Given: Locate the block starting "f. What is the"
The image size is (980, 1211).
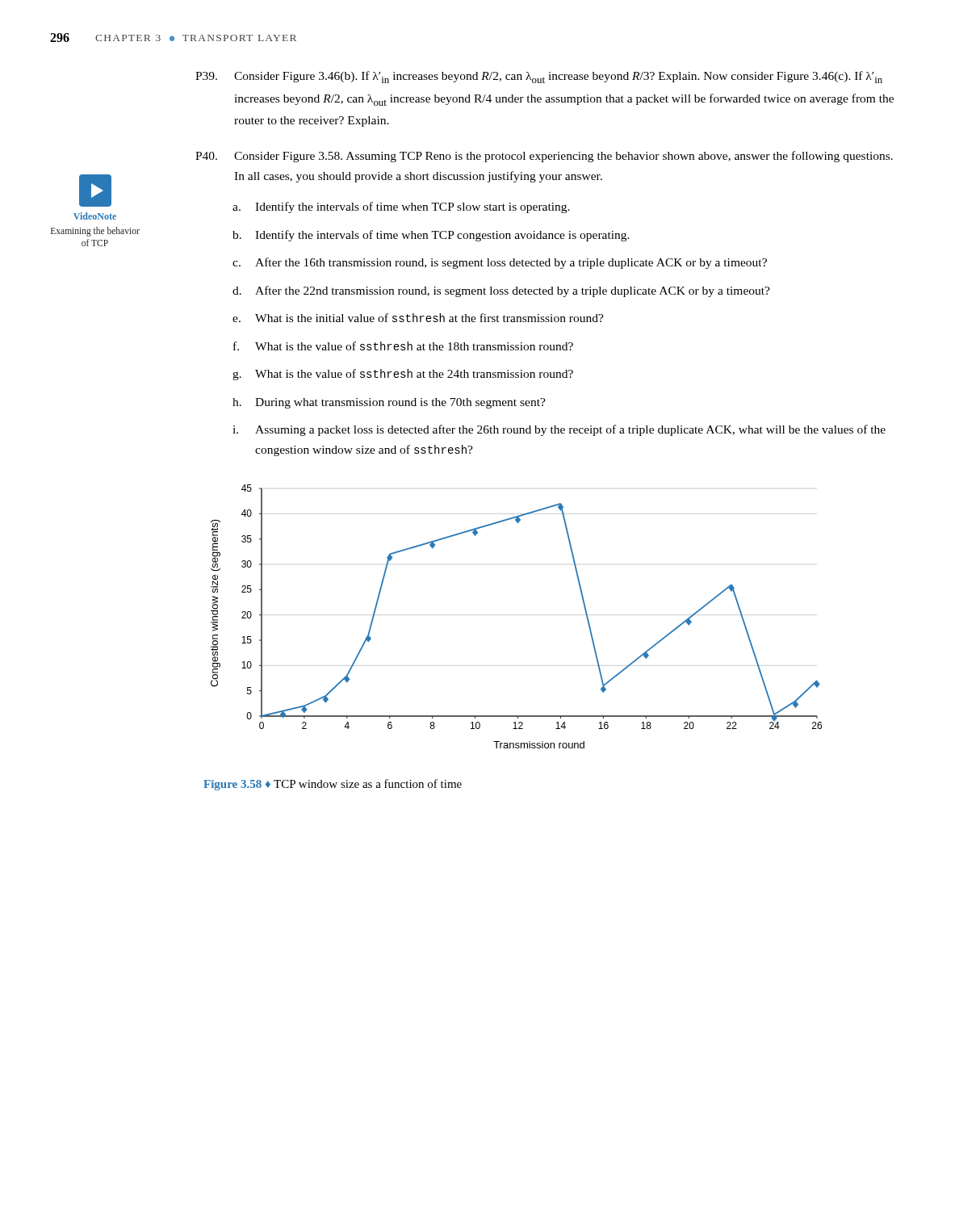Looking at the screenshot, I should click(x=565, y=346).
